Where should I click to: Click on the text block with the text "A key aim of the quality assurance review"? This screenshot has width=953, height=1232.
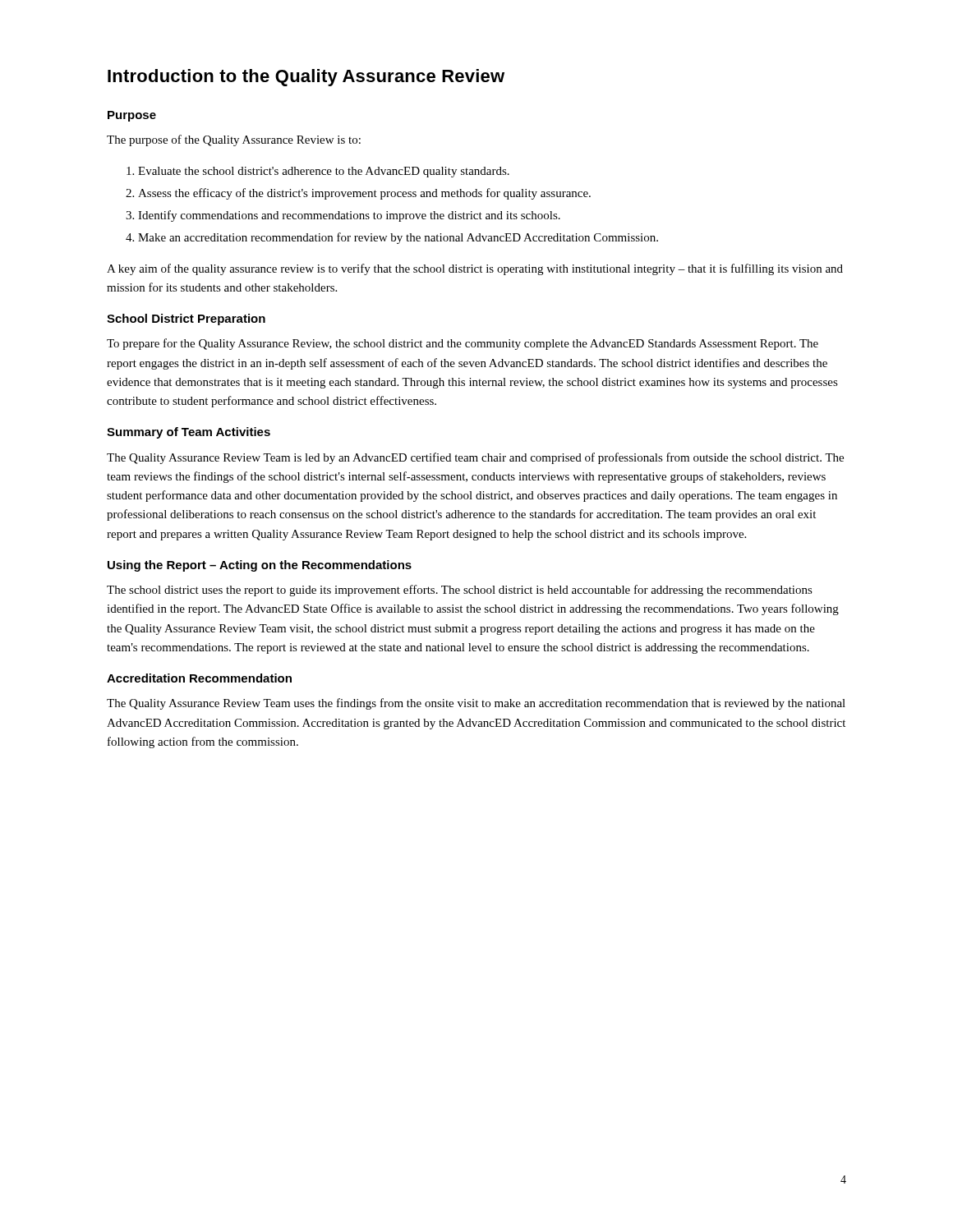[476, 278]
